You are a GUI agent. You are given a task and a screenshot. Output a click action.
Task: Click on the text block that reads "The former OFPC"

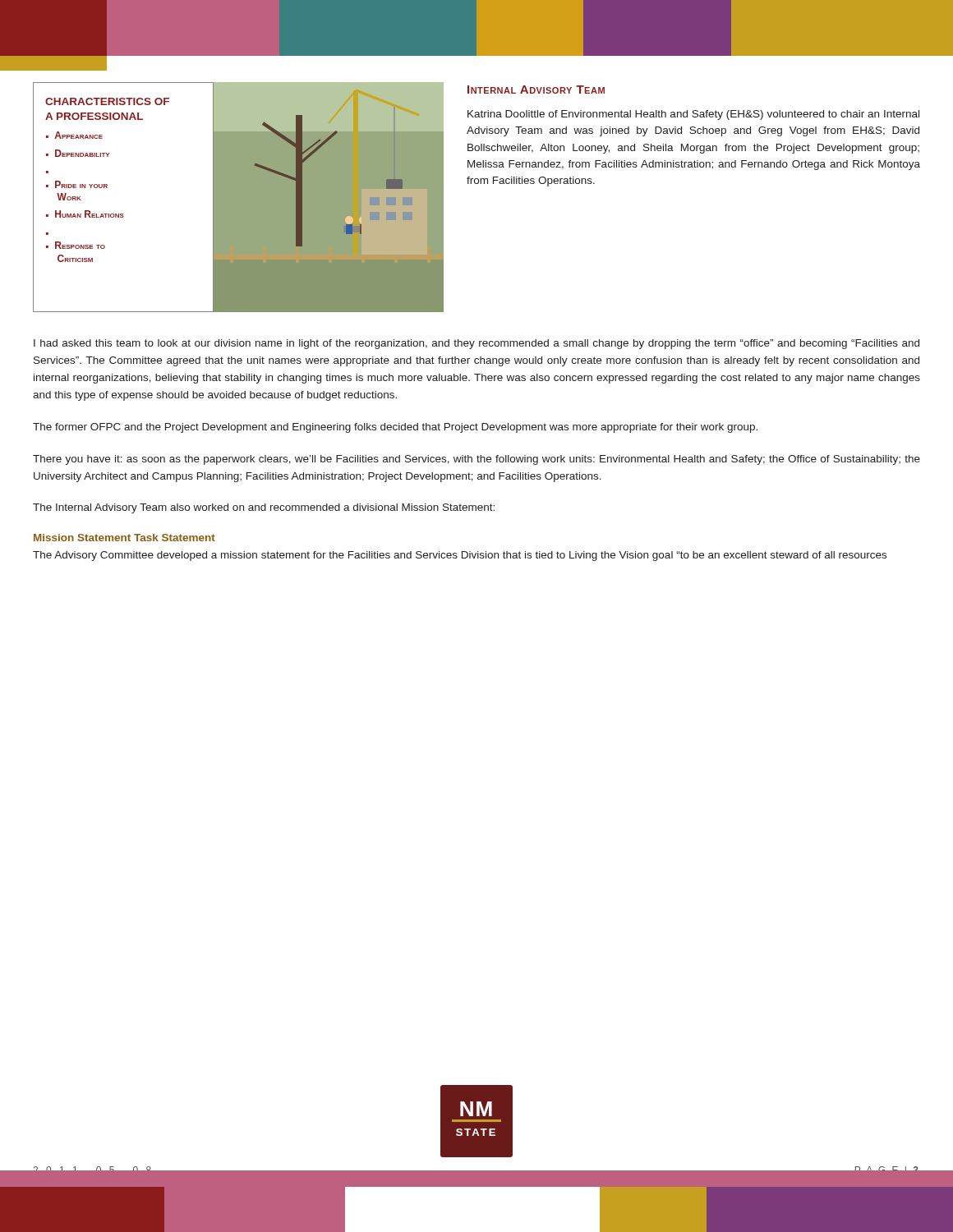pyautogui.click(x=396, y=426)
